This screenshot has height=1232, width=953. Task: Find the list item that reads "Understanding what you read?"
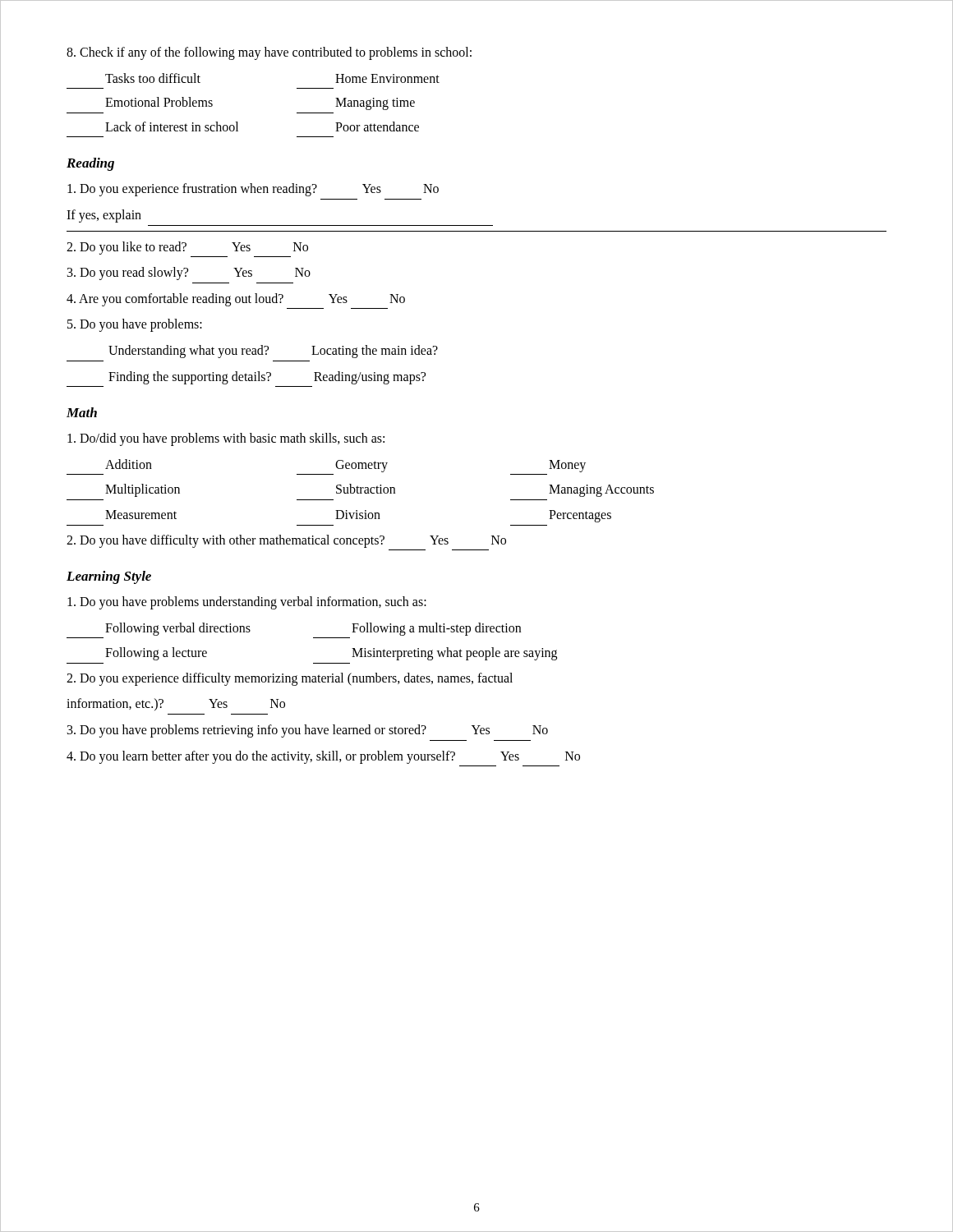coord(252,352)
